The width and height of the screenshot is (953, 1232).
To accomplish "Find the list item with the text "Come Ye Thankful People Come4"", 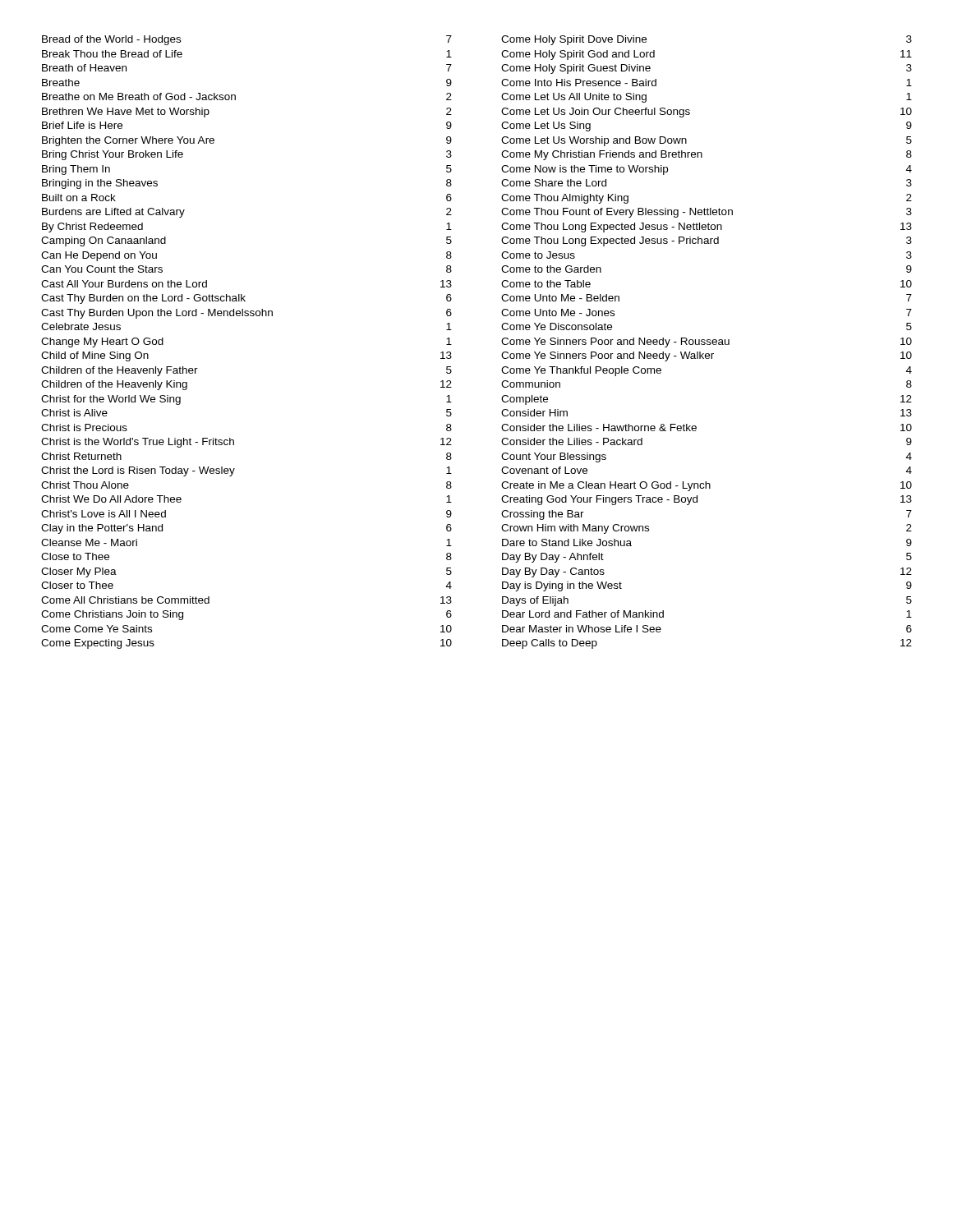I will (707, 370).
